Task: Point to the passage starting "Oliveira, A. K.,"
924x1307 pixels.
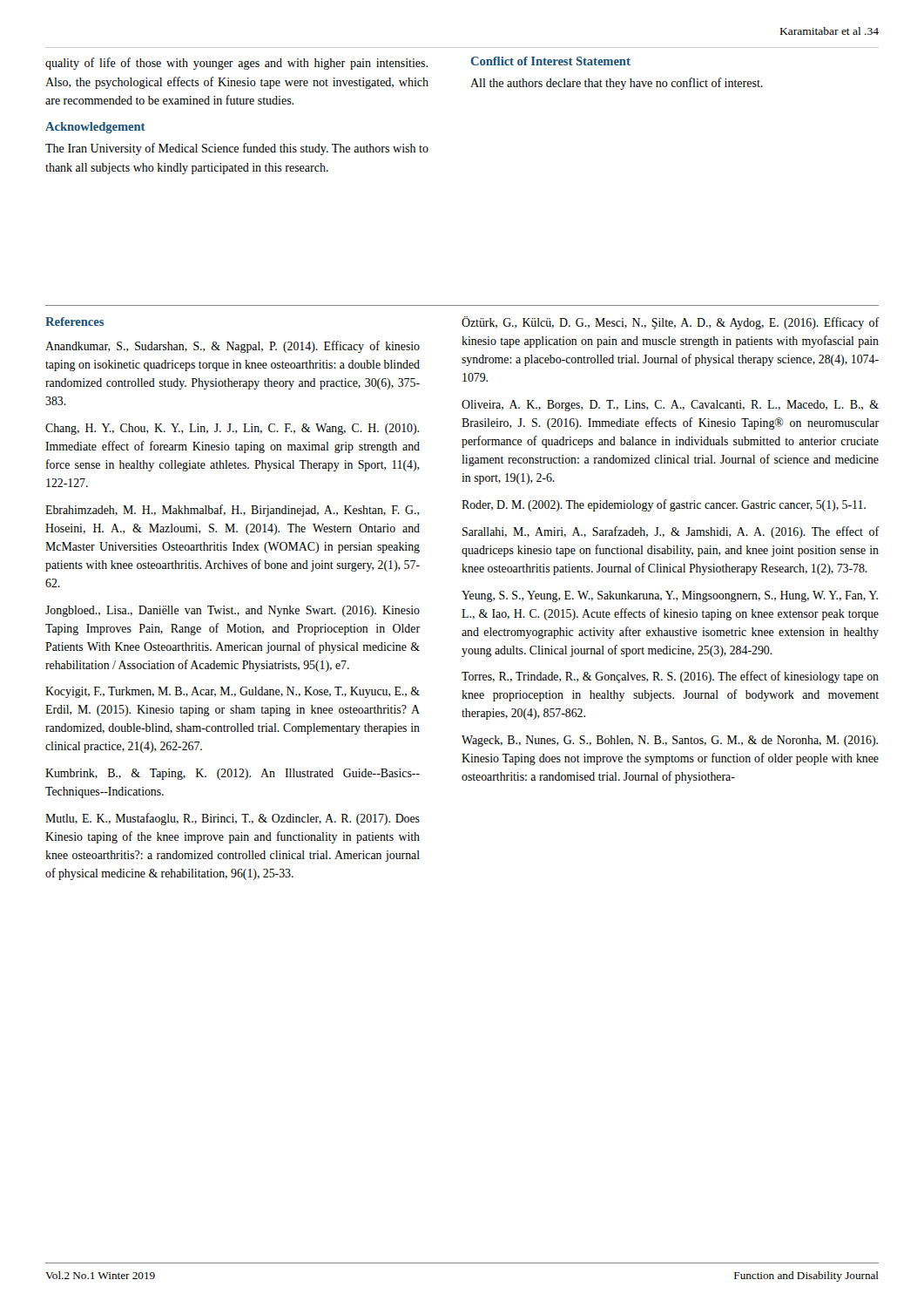Action: 670,441
